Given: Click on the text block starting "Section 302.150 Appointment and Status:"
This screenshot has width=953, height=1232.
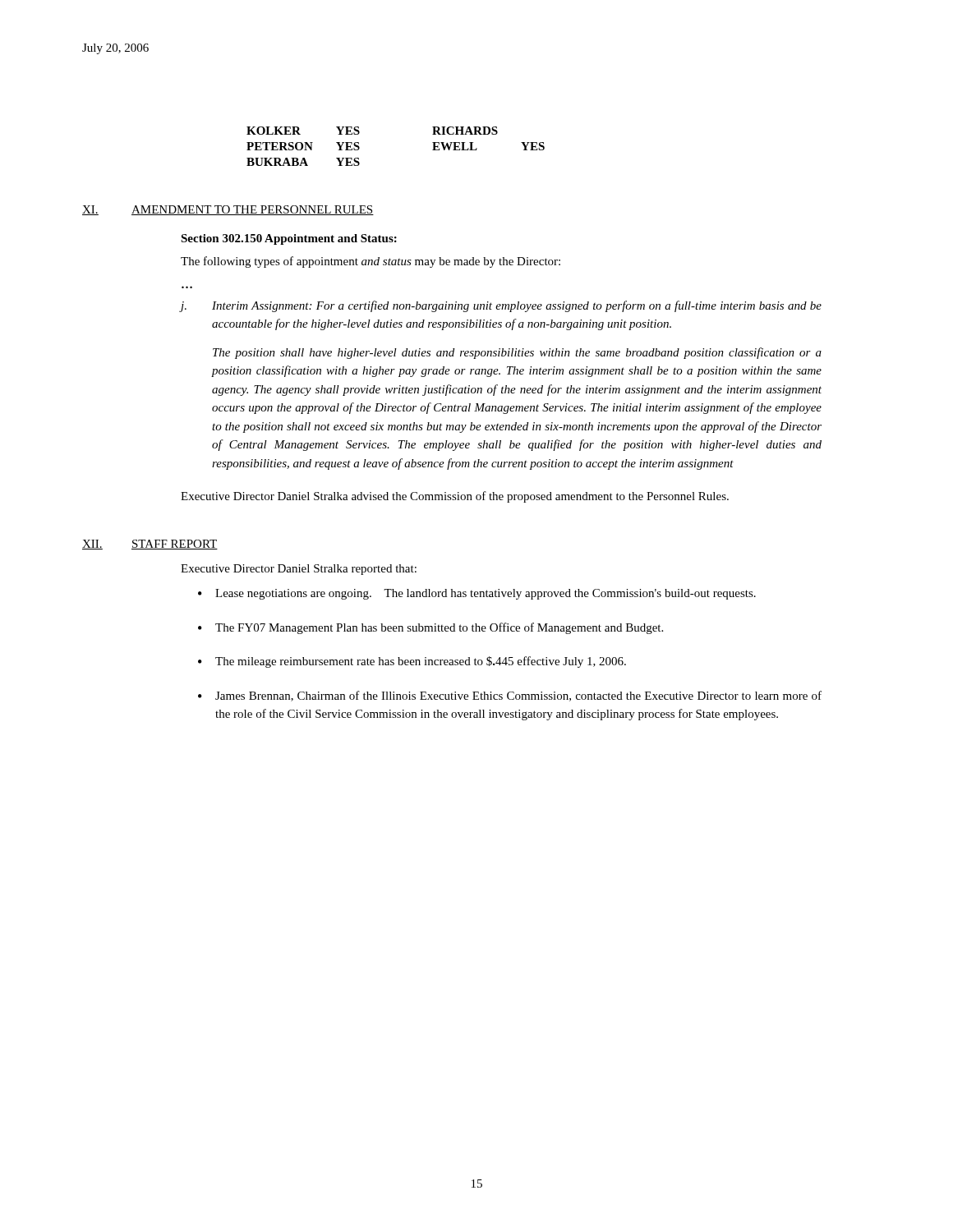Looking at the screenshot, I should pyautogui.click(x=289, y=238).
